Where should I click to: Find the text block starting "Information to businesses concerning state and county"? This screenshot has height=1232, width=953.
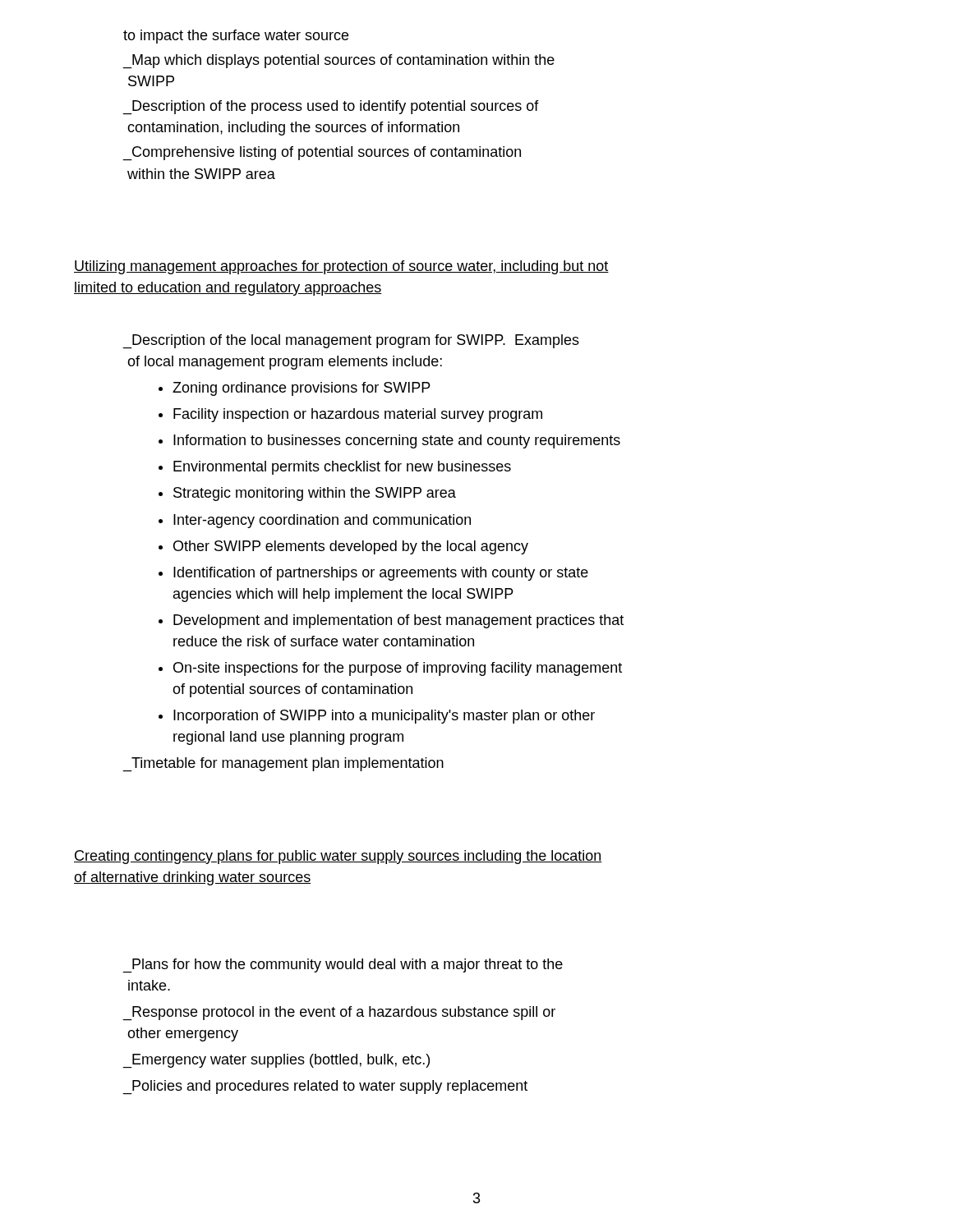396,440
